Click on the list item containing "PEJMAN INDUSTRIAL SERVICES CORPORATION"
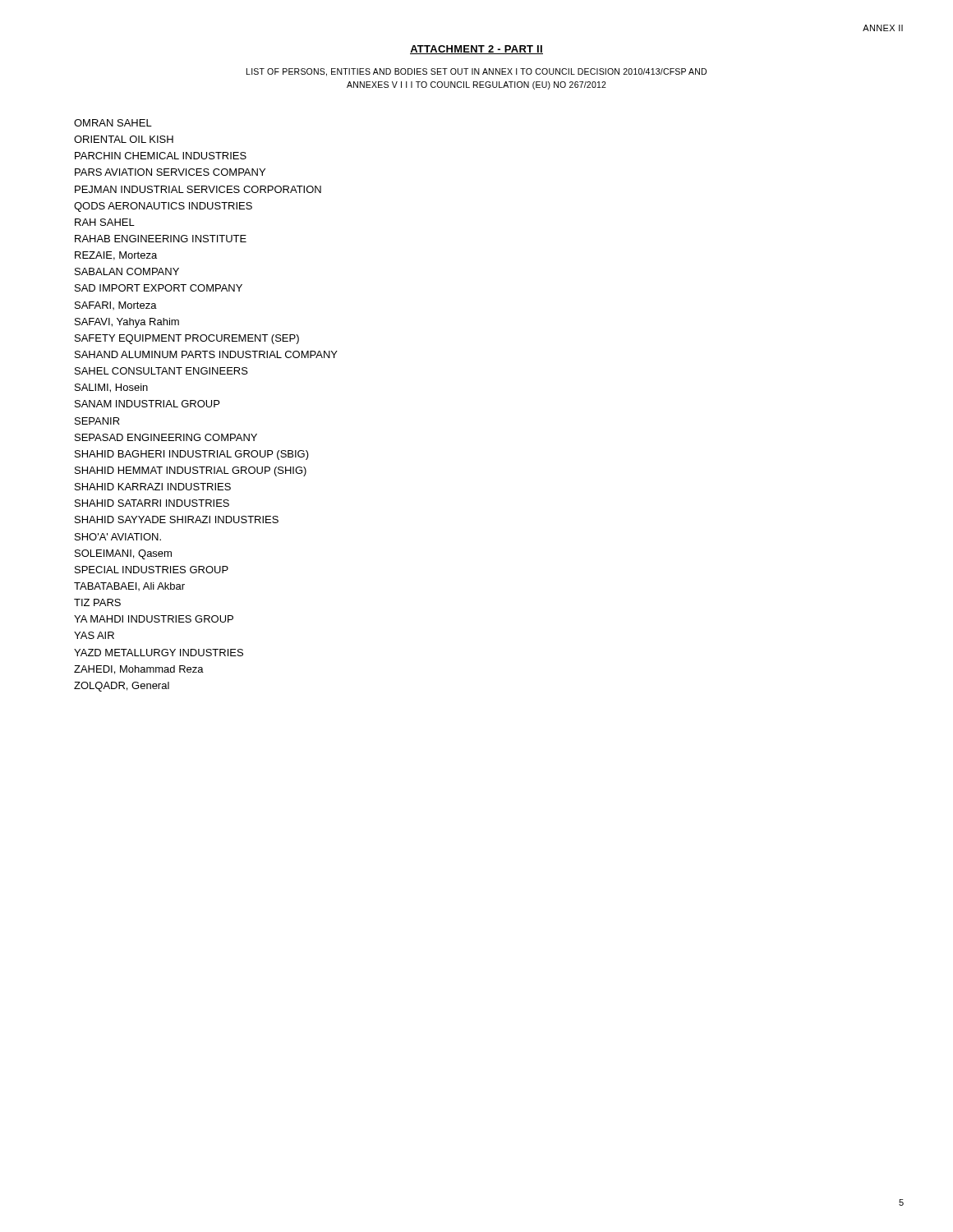The image size is (953, 1232). tap(198, 189)
